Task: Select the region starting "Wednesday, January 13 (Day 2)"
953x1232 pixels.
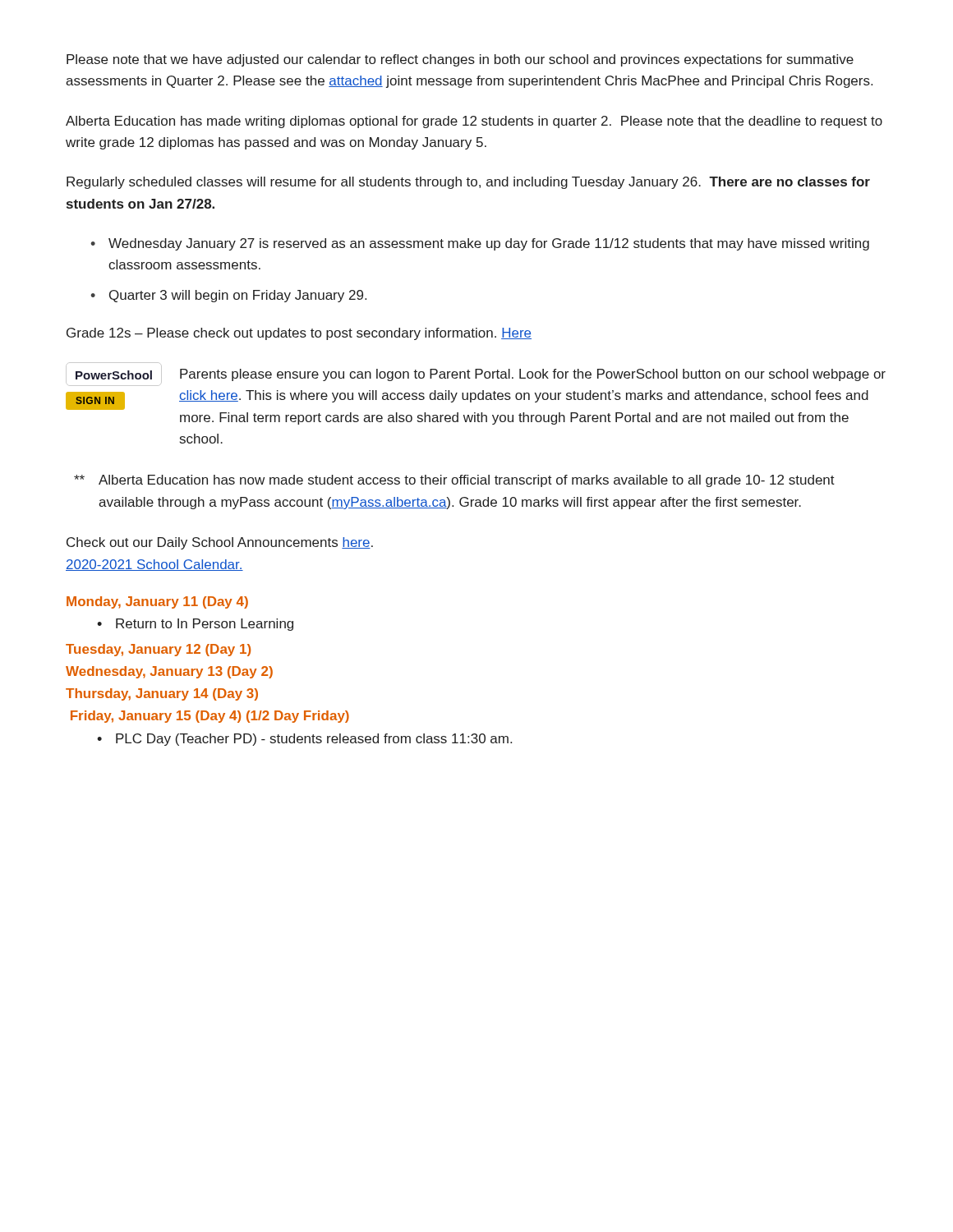Action: coord(169,671)
